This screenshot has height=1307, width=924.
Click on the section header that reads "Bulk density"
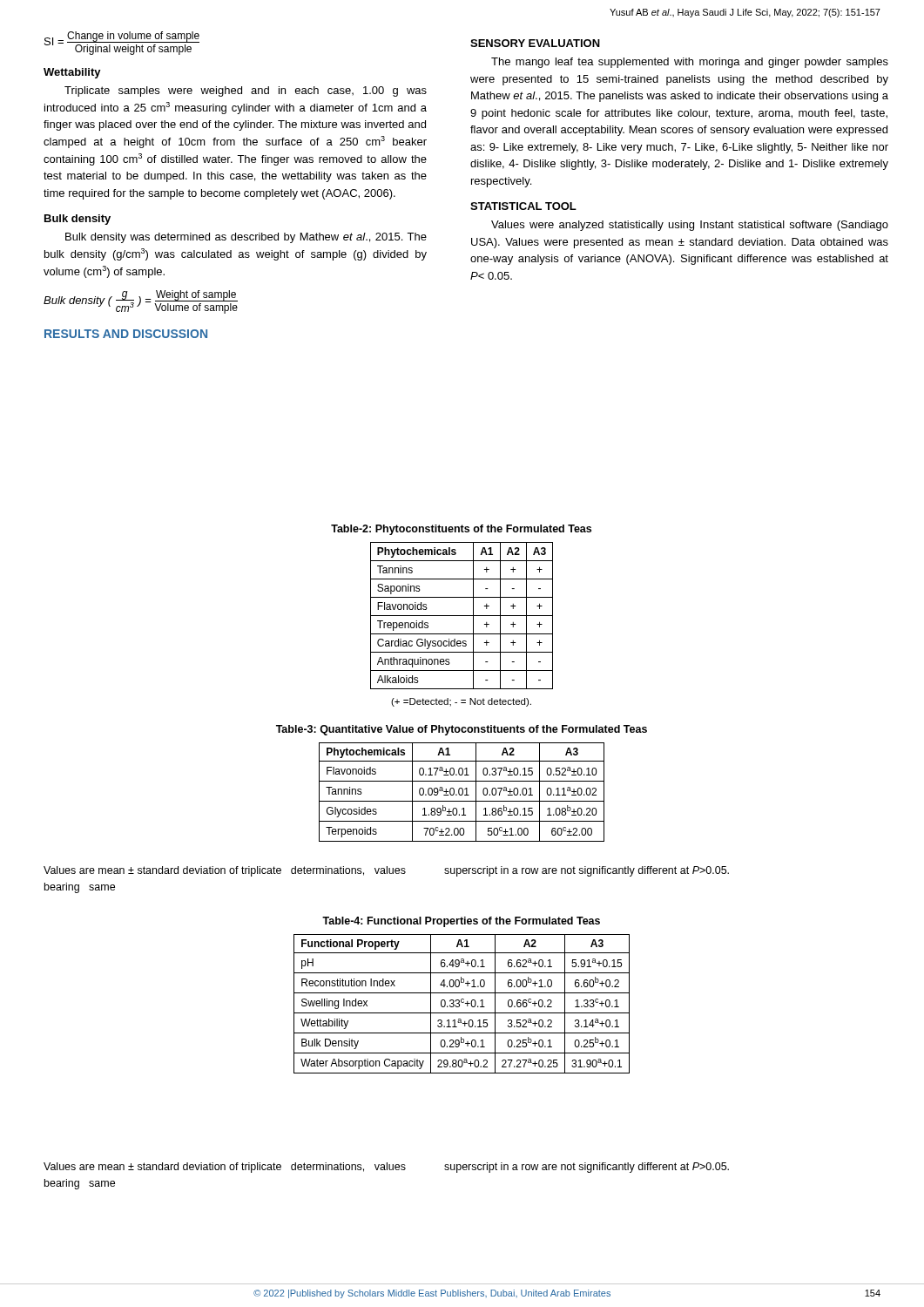tap(77, 219)
